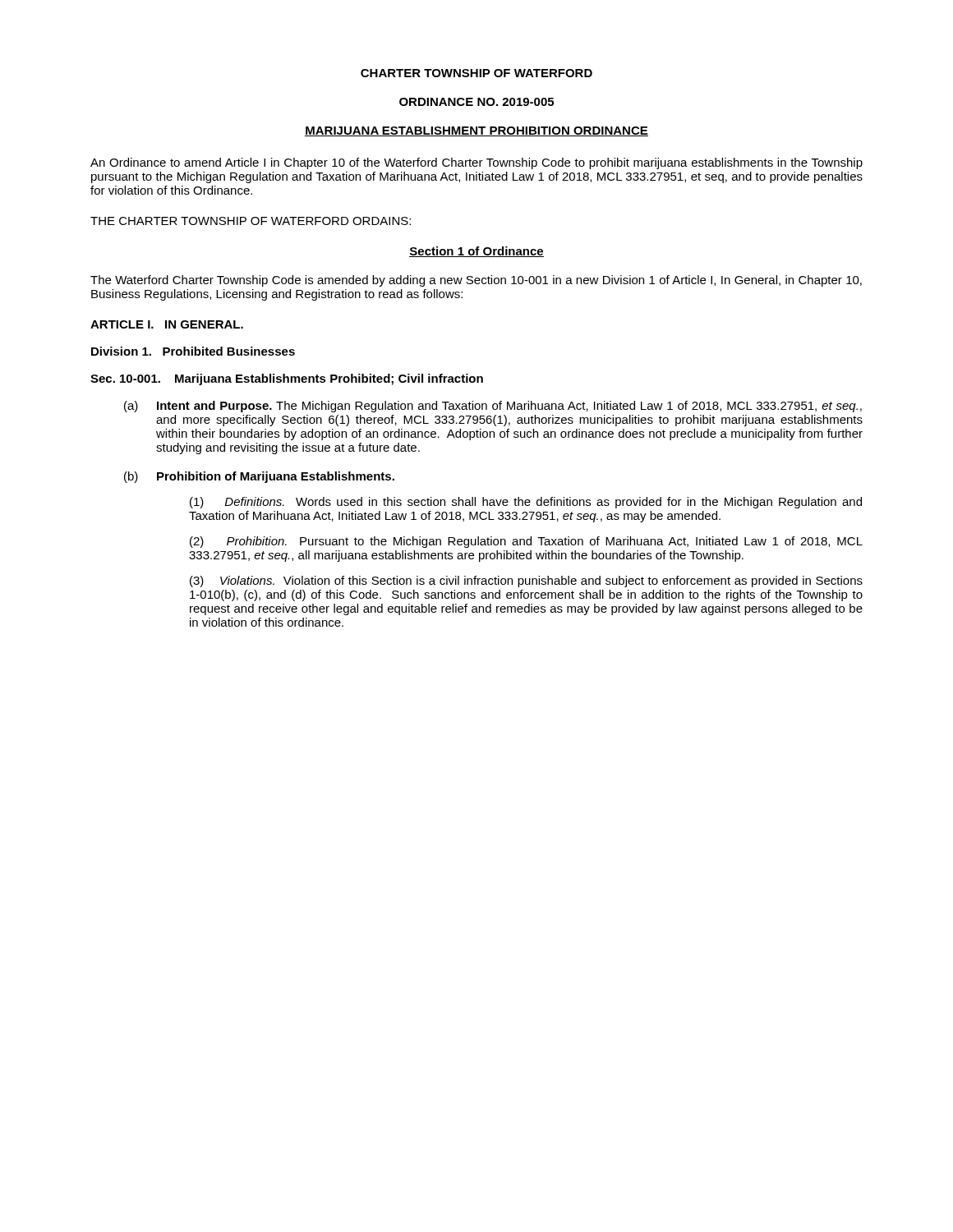Where is the passage that starts "An Ordinance to amend Article"?
Viewport: 953px width, 1232px height.
476,176
